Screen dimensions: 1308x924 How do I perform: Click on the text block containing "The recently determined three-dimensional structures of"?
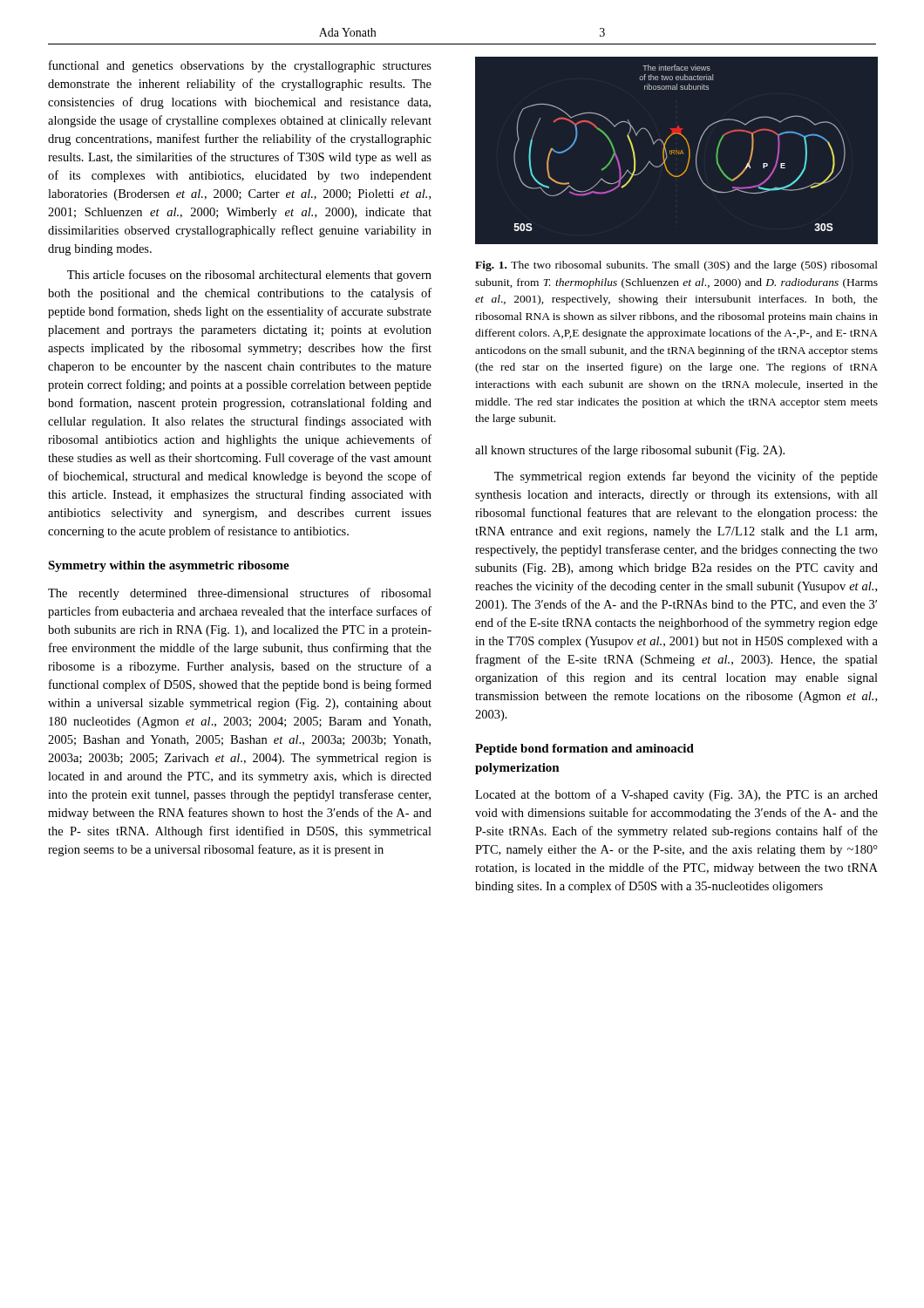tap(240, 722)
